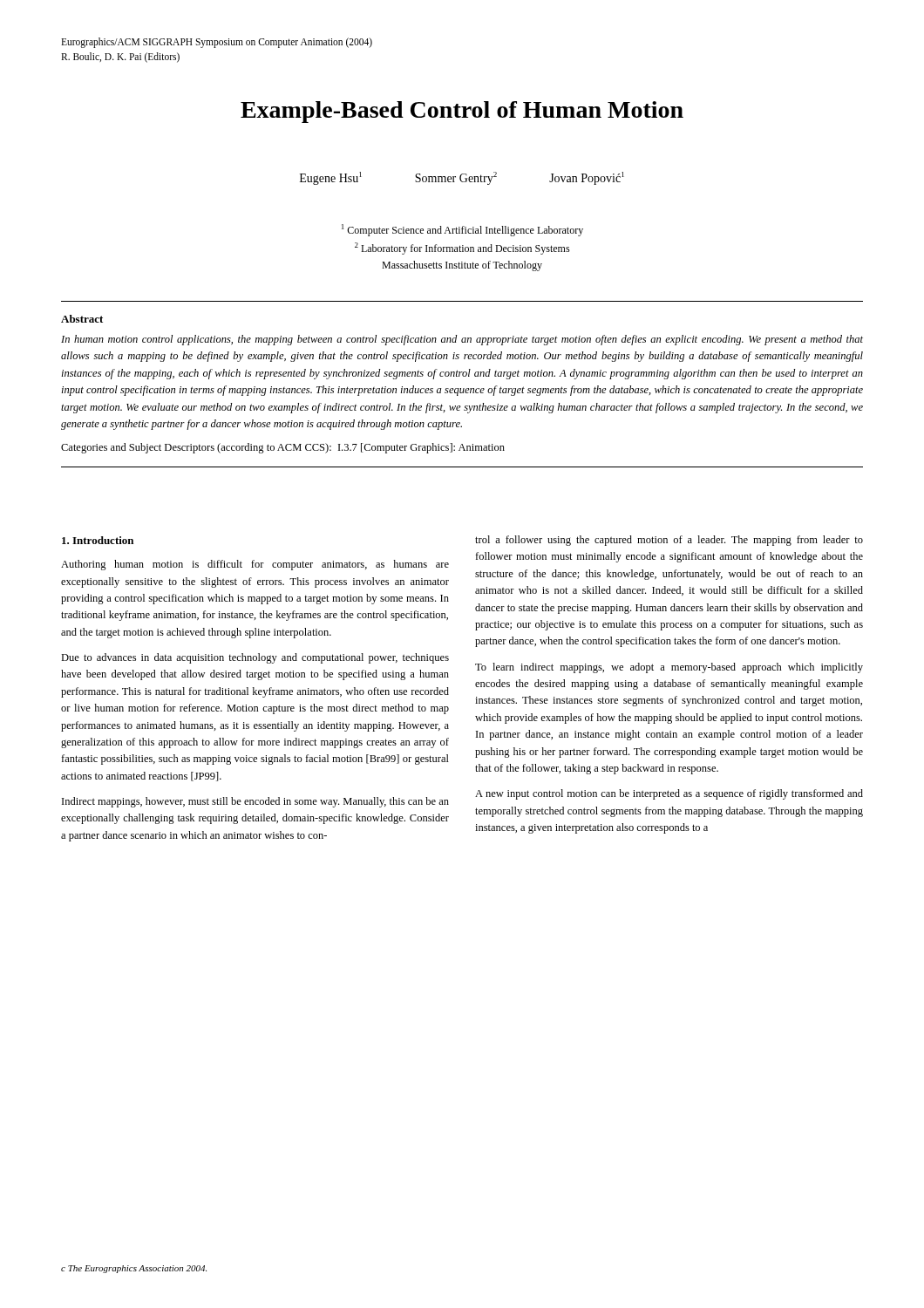Select the text block that reads "trol a follower using the captured"
Image resolution: width=924 pixels, height=1308 pixels.
pos(669,684)
